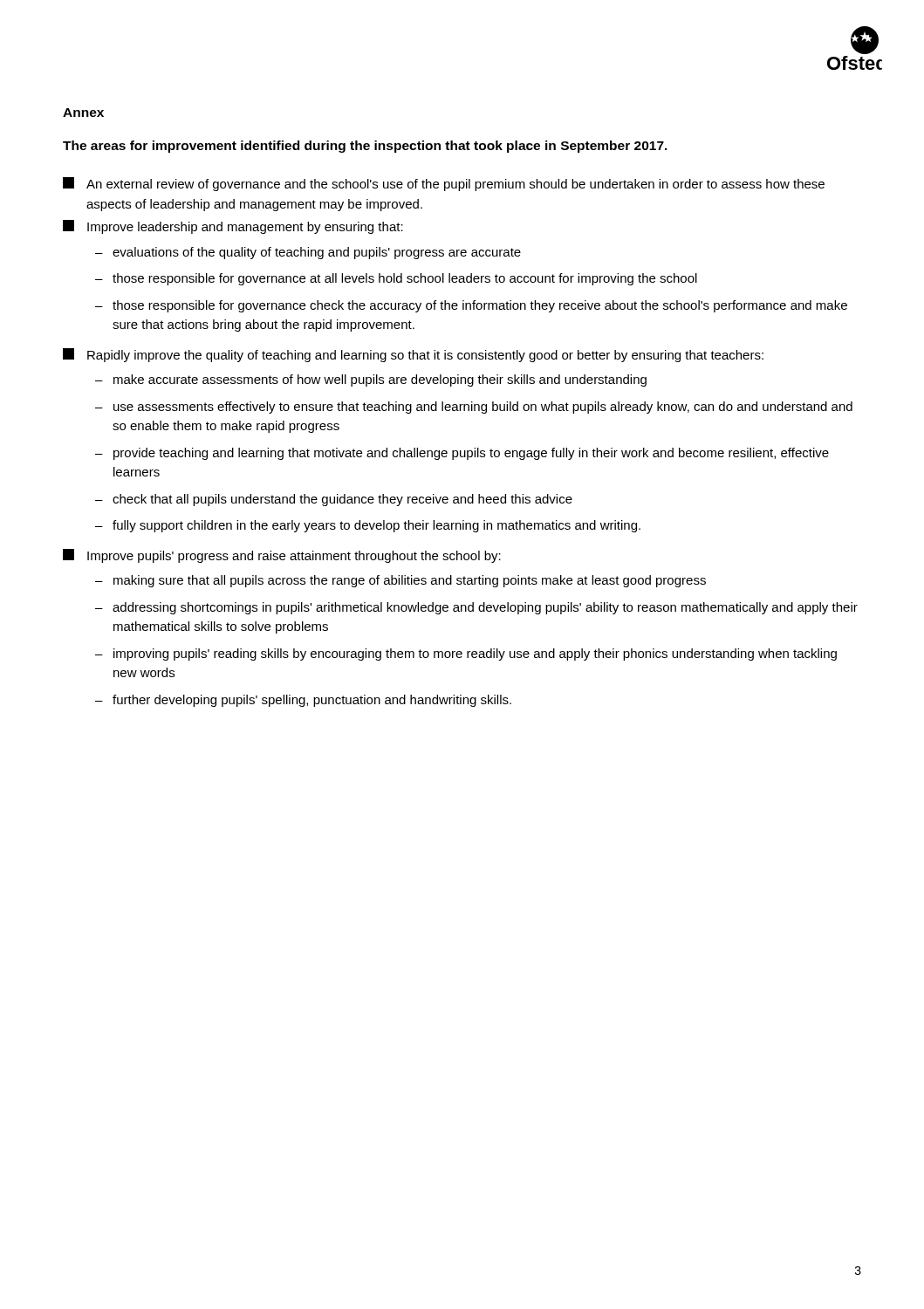924x1309 pixels.
Task: Find the logo
Action: pos(843,55)
